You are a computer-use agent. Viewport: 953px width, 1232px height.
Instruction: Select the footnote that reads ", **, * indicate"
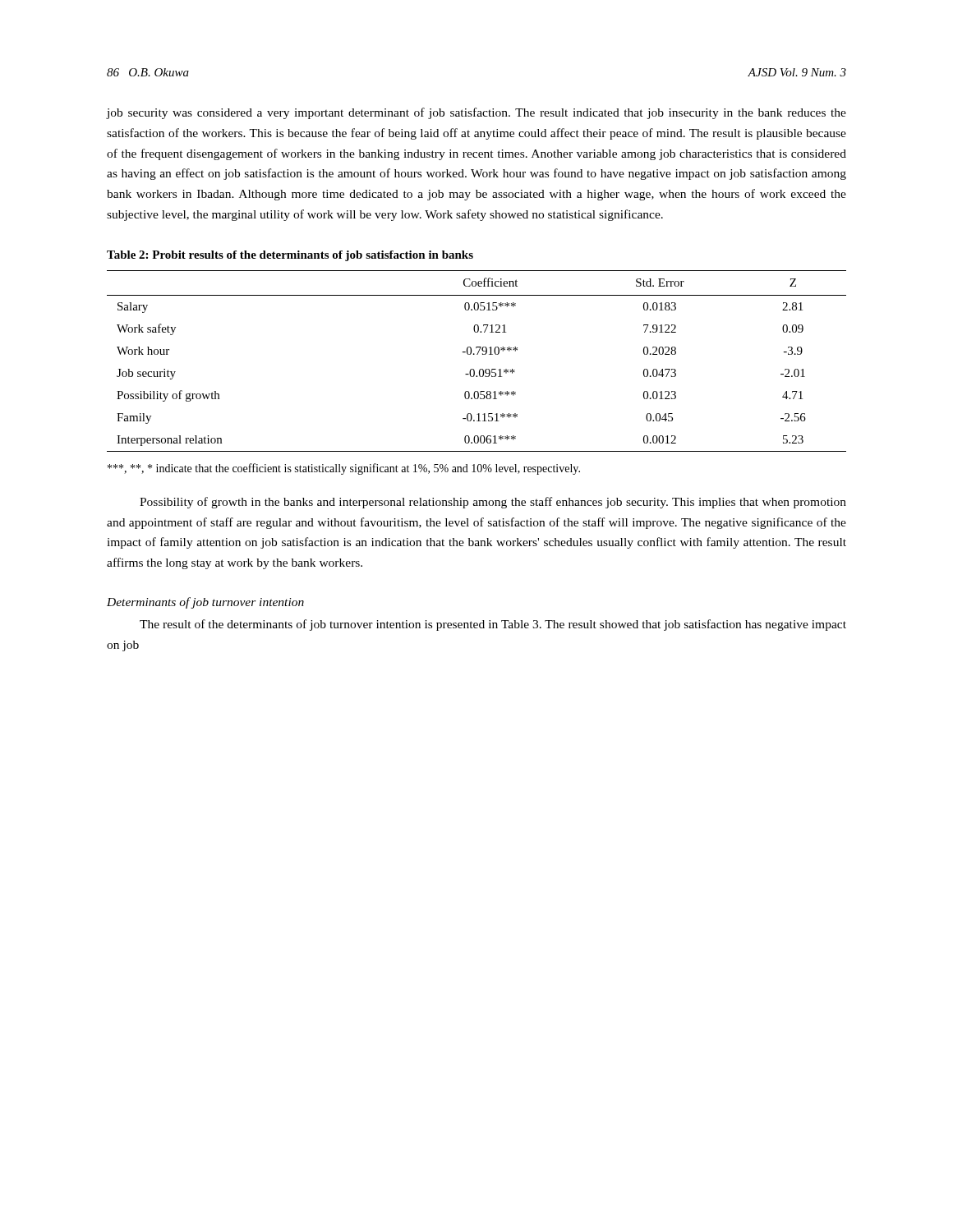coord(344,468)
